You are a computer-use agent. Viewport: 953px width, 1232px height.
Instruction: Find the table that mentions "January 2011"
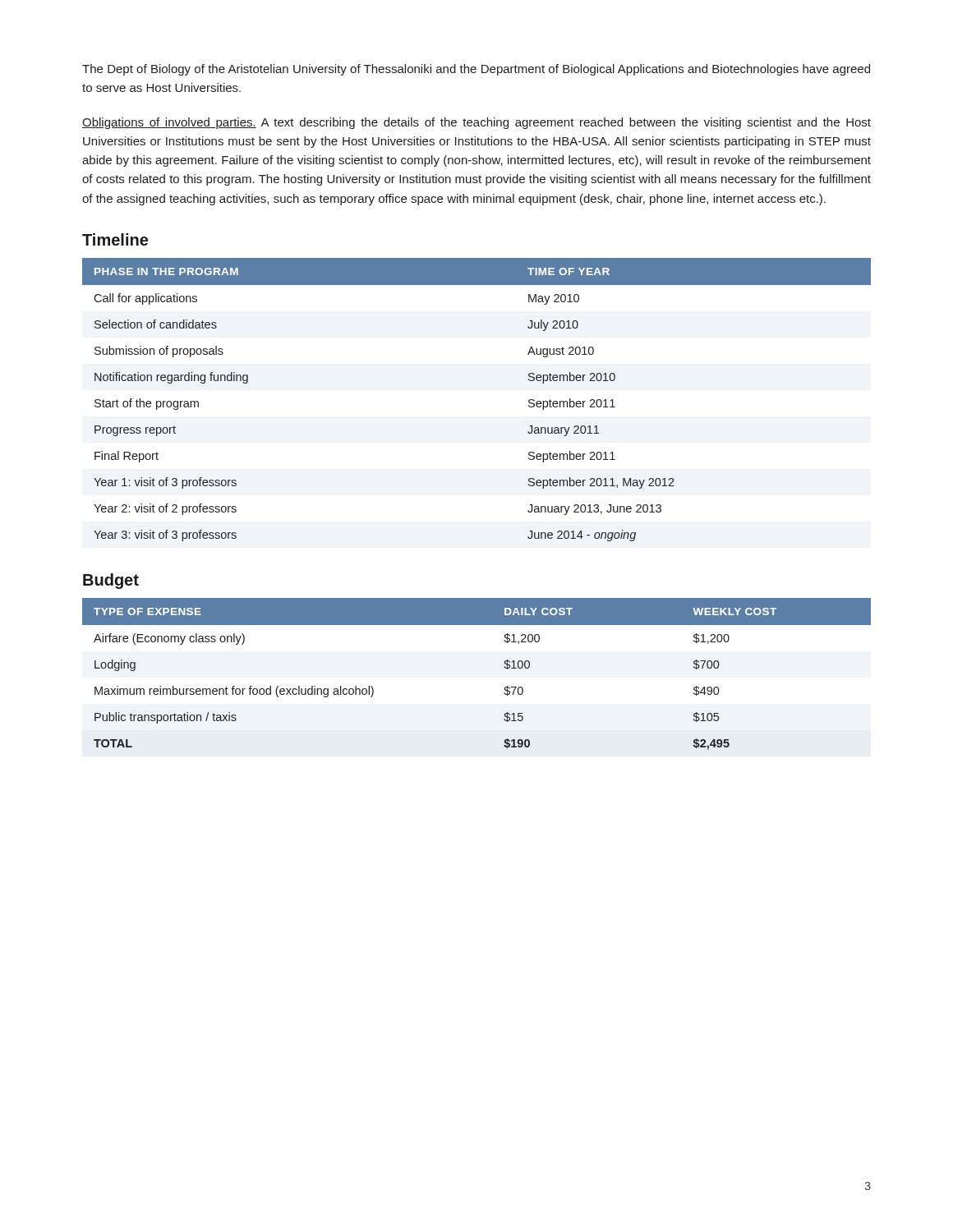[476, 403]
